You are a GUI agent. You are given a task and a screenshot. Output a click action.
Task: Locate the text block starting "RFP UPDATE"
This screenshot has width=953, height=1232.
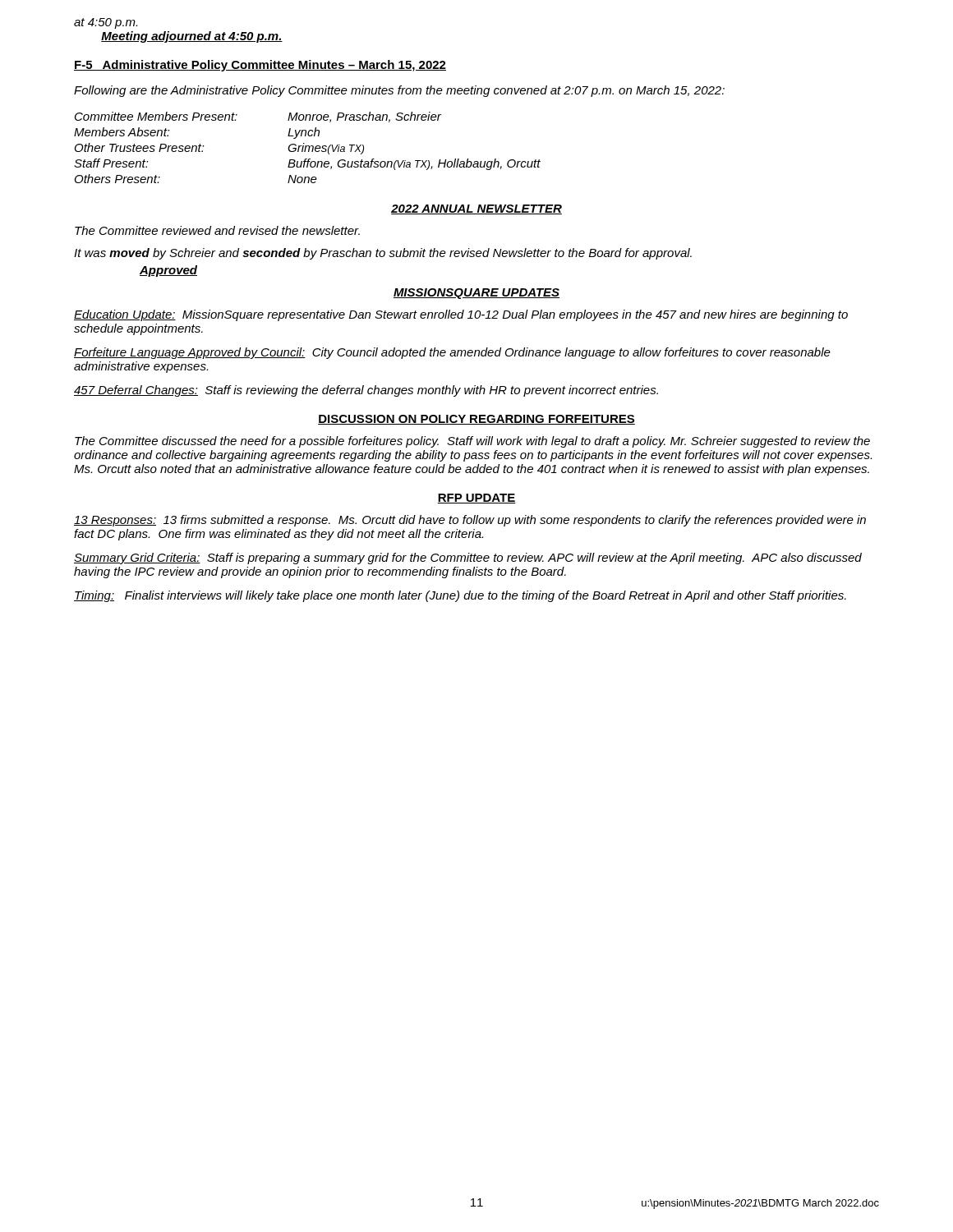point(476,497)
